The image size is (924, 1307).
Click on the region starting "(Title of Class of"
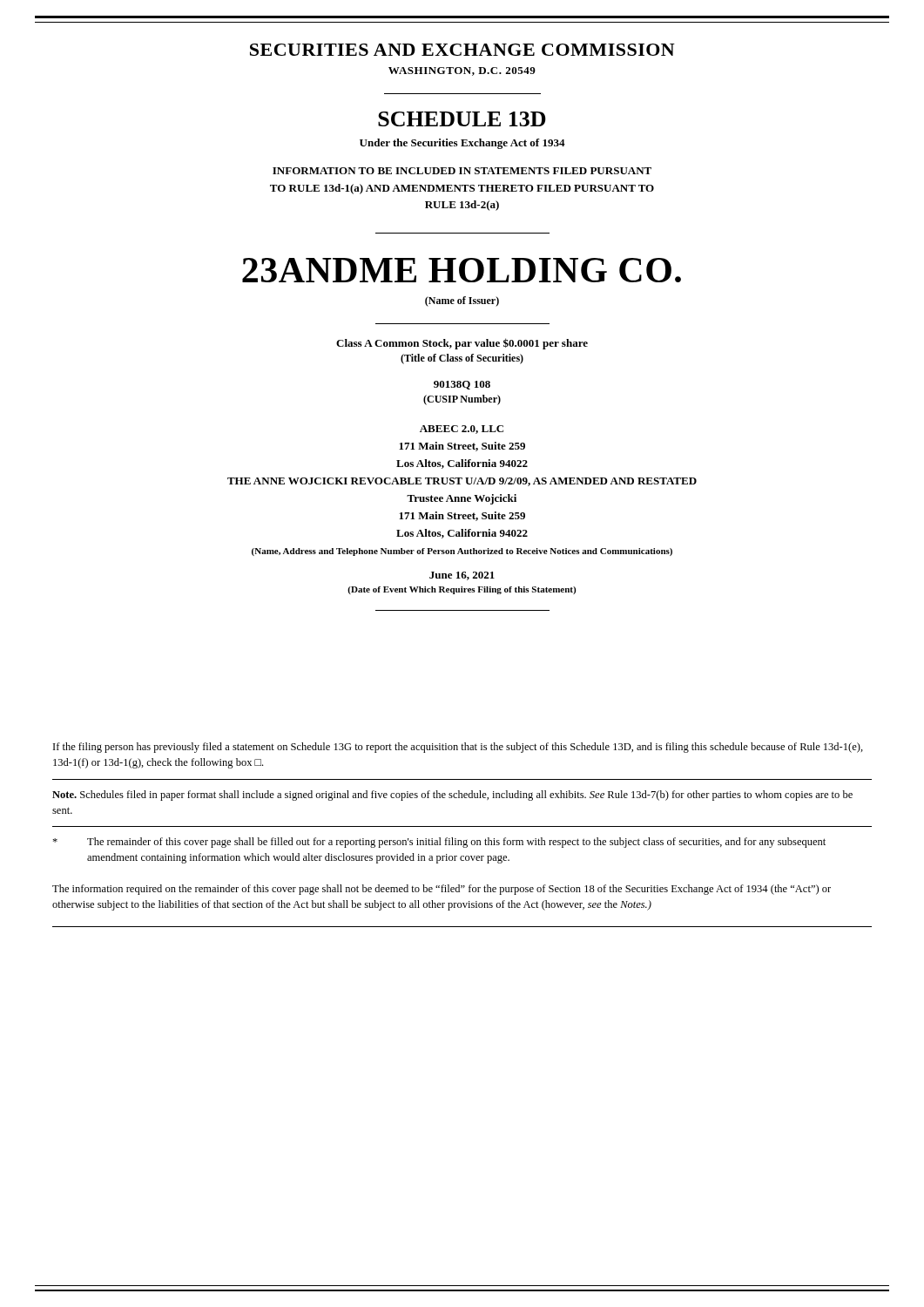(x=462, y=358)
